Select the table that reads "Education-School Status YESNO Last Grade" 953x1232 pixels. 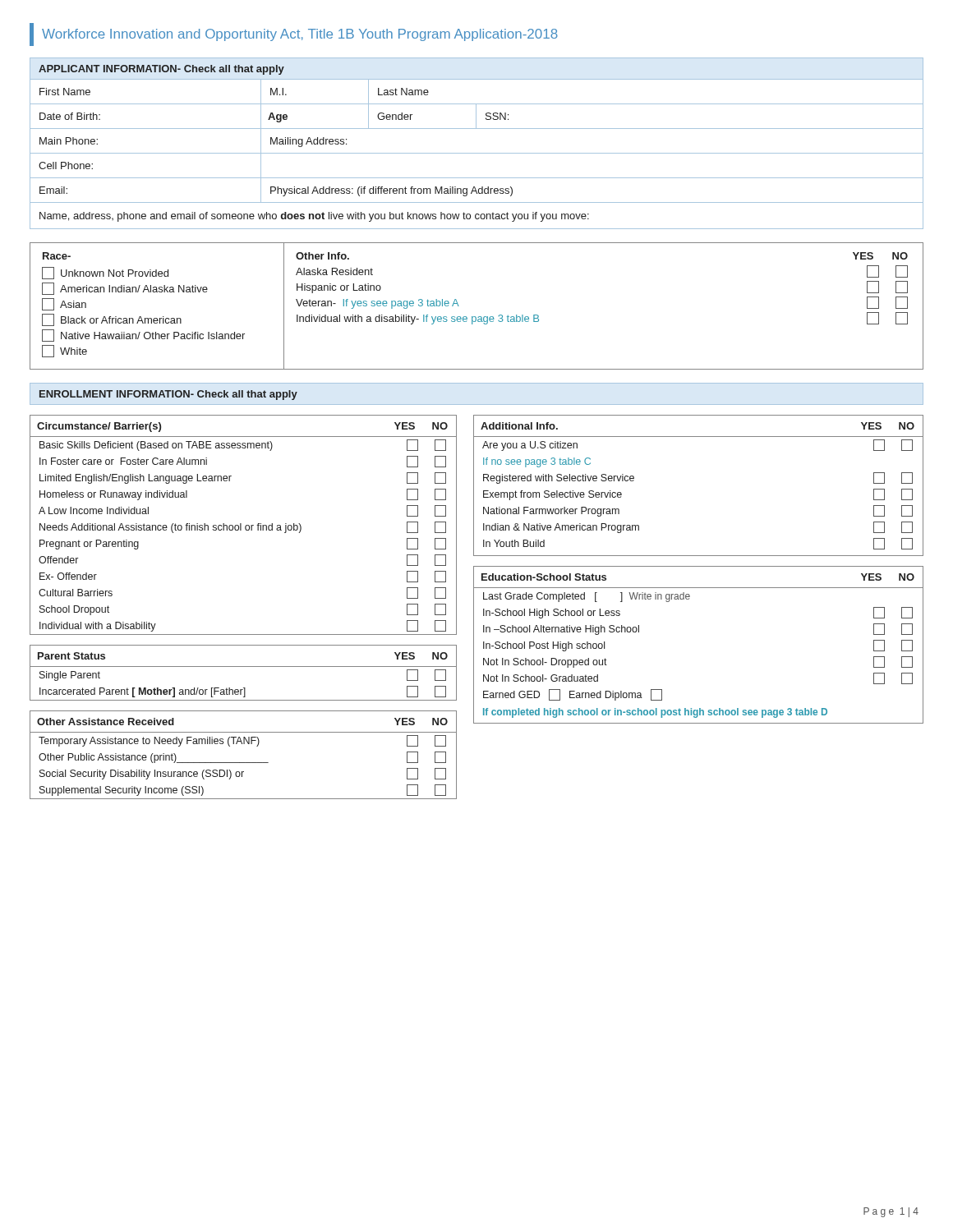698,645
